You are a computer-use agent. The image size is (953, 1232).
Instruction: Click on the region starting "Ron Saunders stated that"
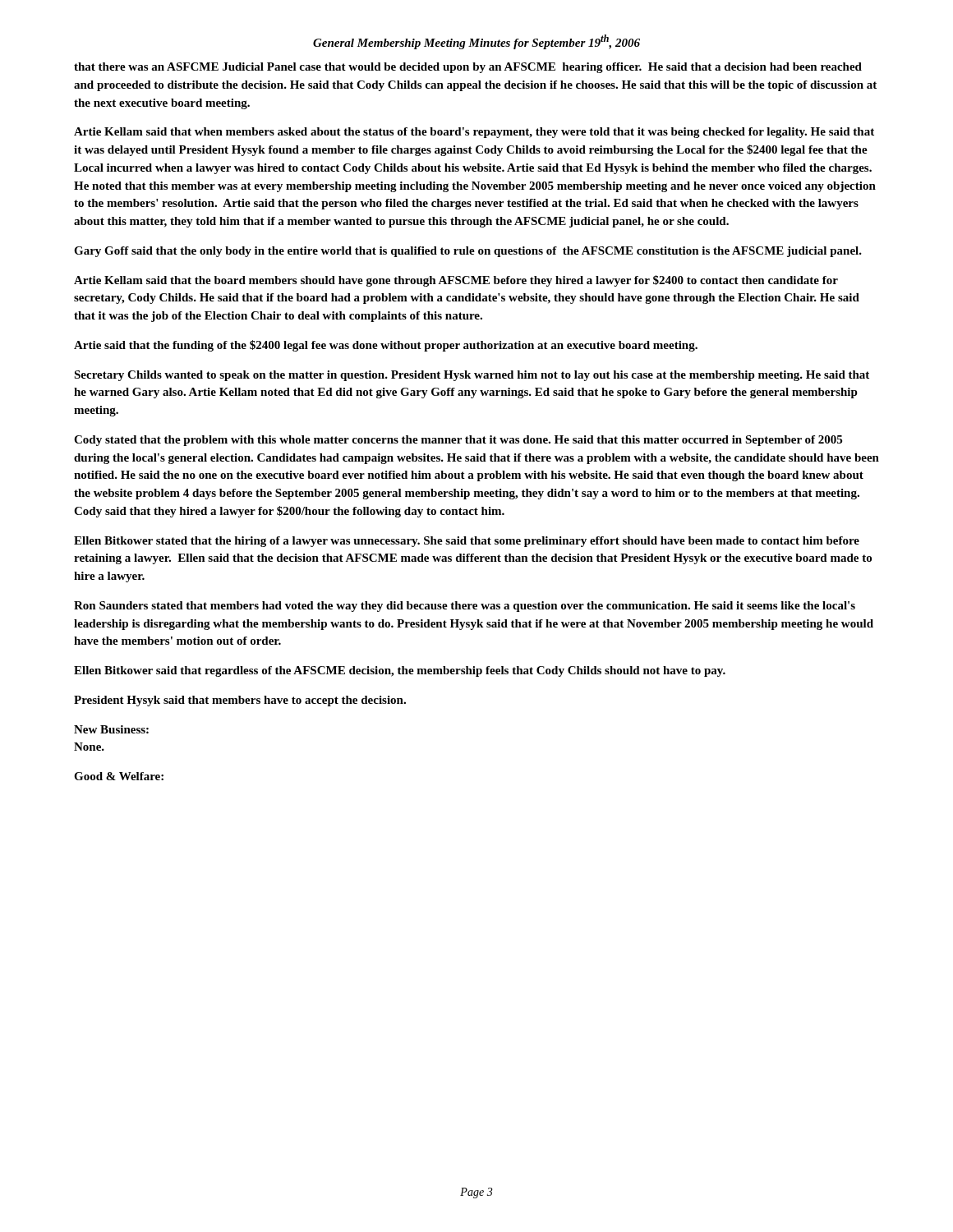click(474, 623)
